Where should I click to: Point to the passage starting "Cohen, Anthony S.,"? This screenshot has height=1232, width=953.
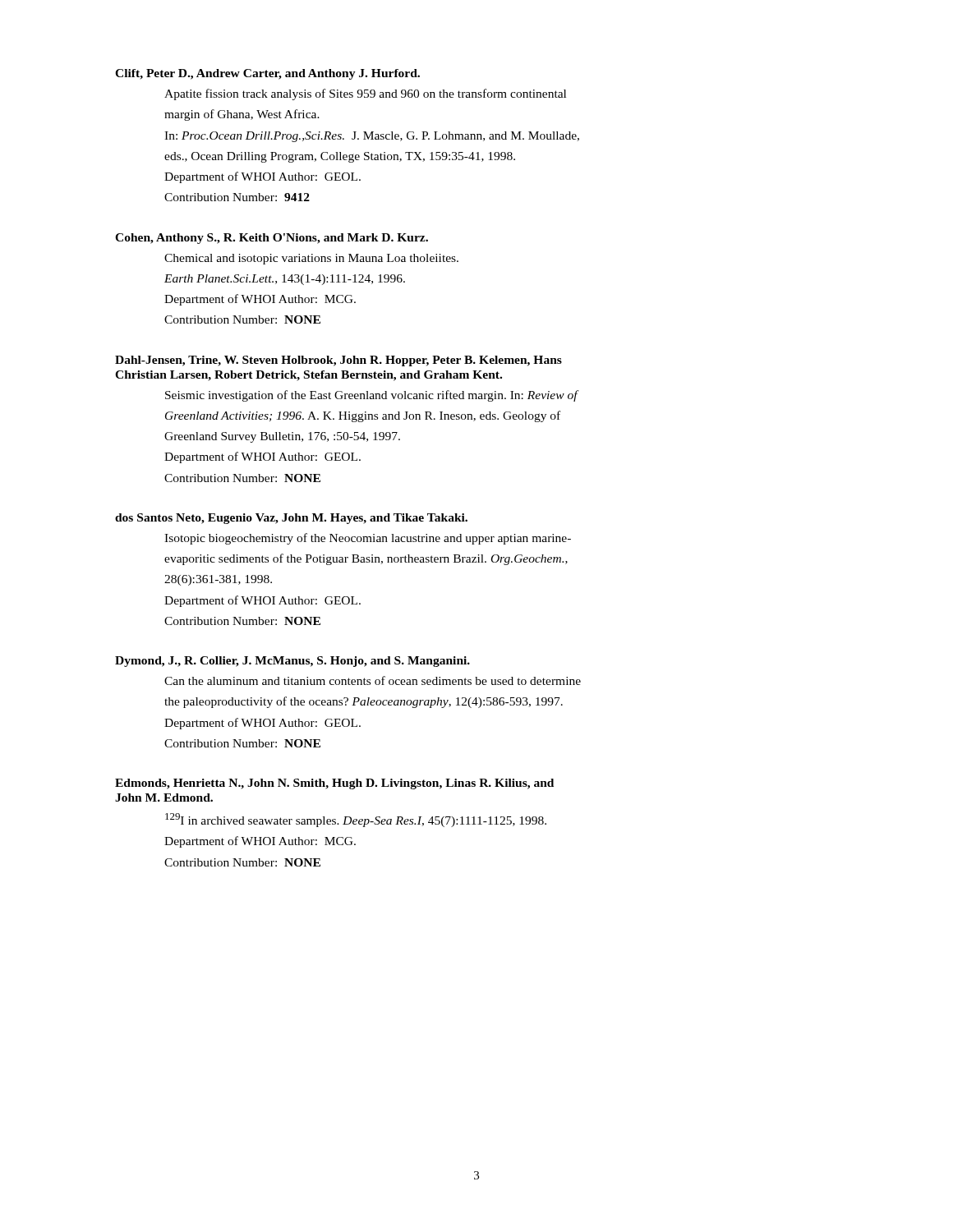272,239
